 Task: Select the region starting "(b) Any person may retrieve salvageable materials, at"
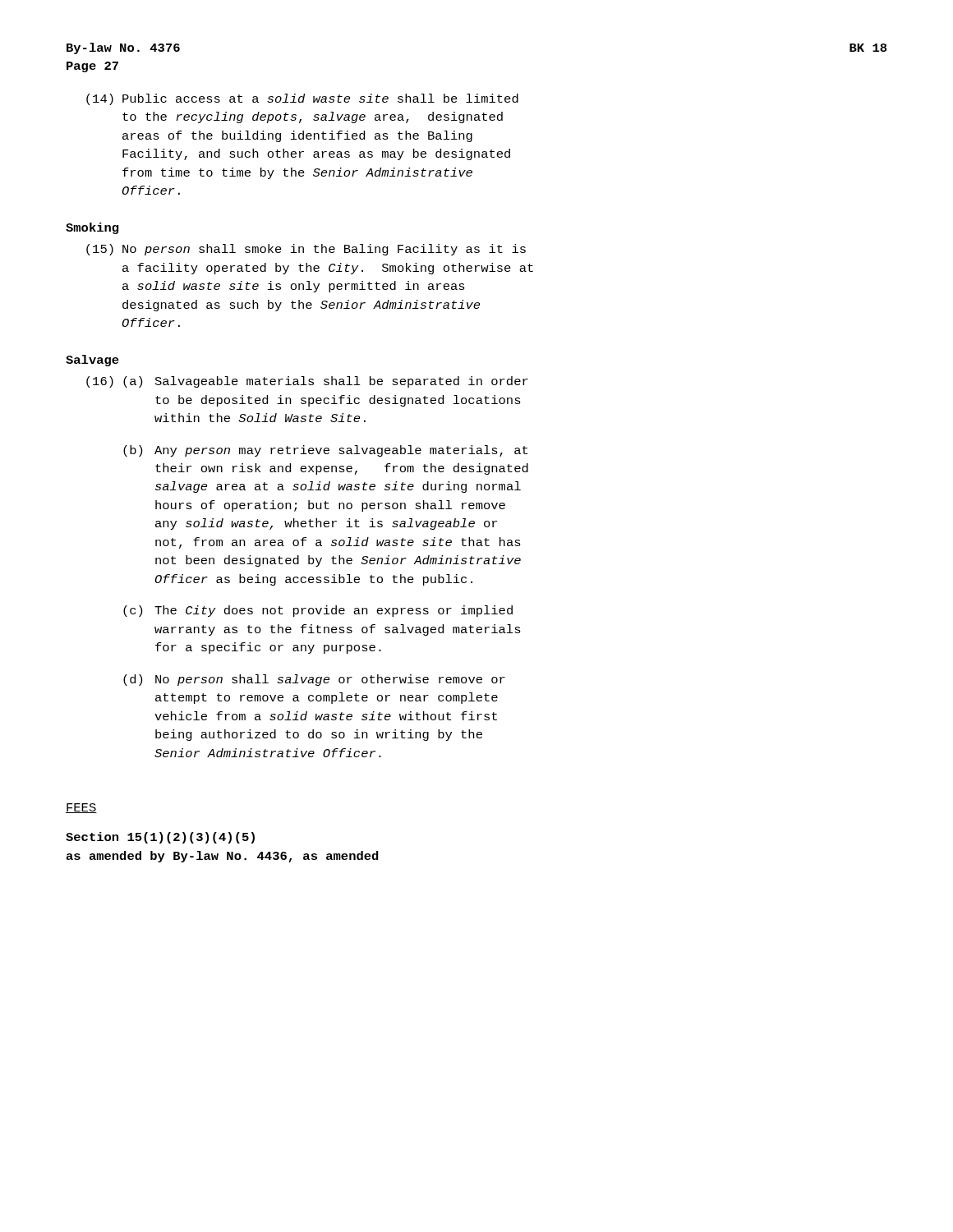click(x=504, y=515)
